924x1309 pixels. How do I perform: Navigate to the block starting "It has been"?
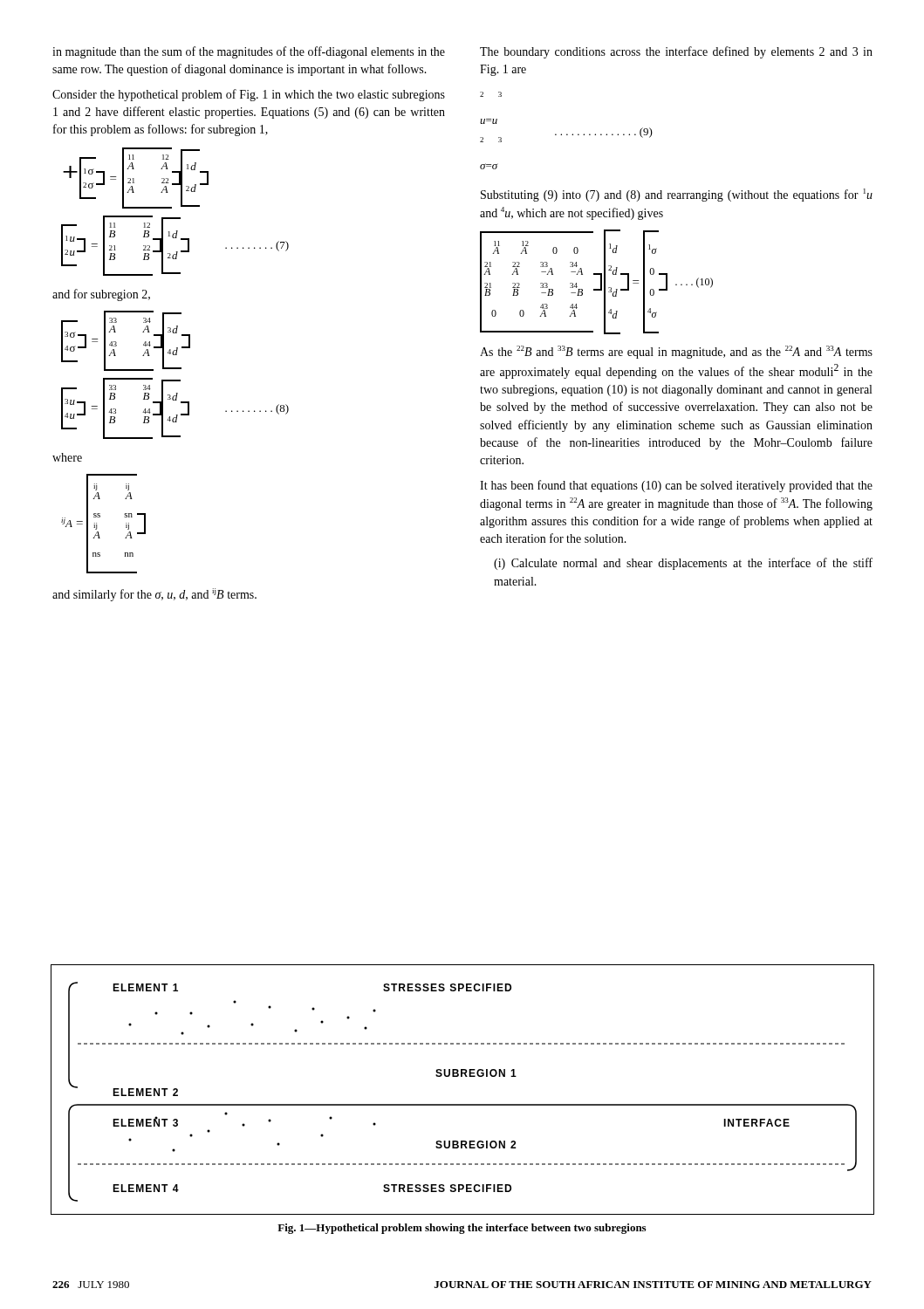pyautogui.click(x=676, y=512)
